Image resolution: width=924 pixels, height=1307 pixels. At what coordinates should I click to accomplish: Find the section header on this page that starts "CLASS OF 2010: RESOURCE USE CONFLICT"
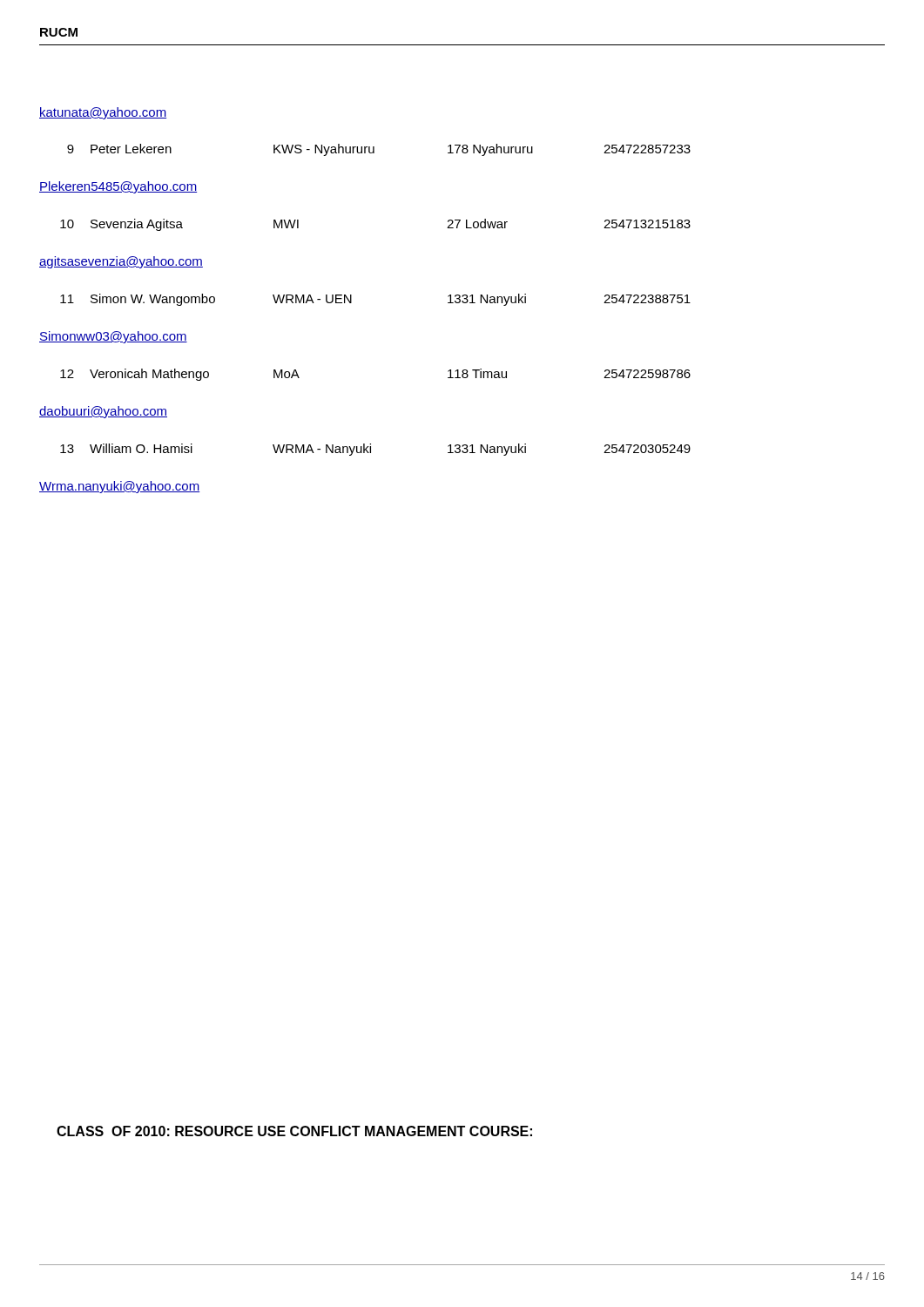click(x=295, y=1131)
